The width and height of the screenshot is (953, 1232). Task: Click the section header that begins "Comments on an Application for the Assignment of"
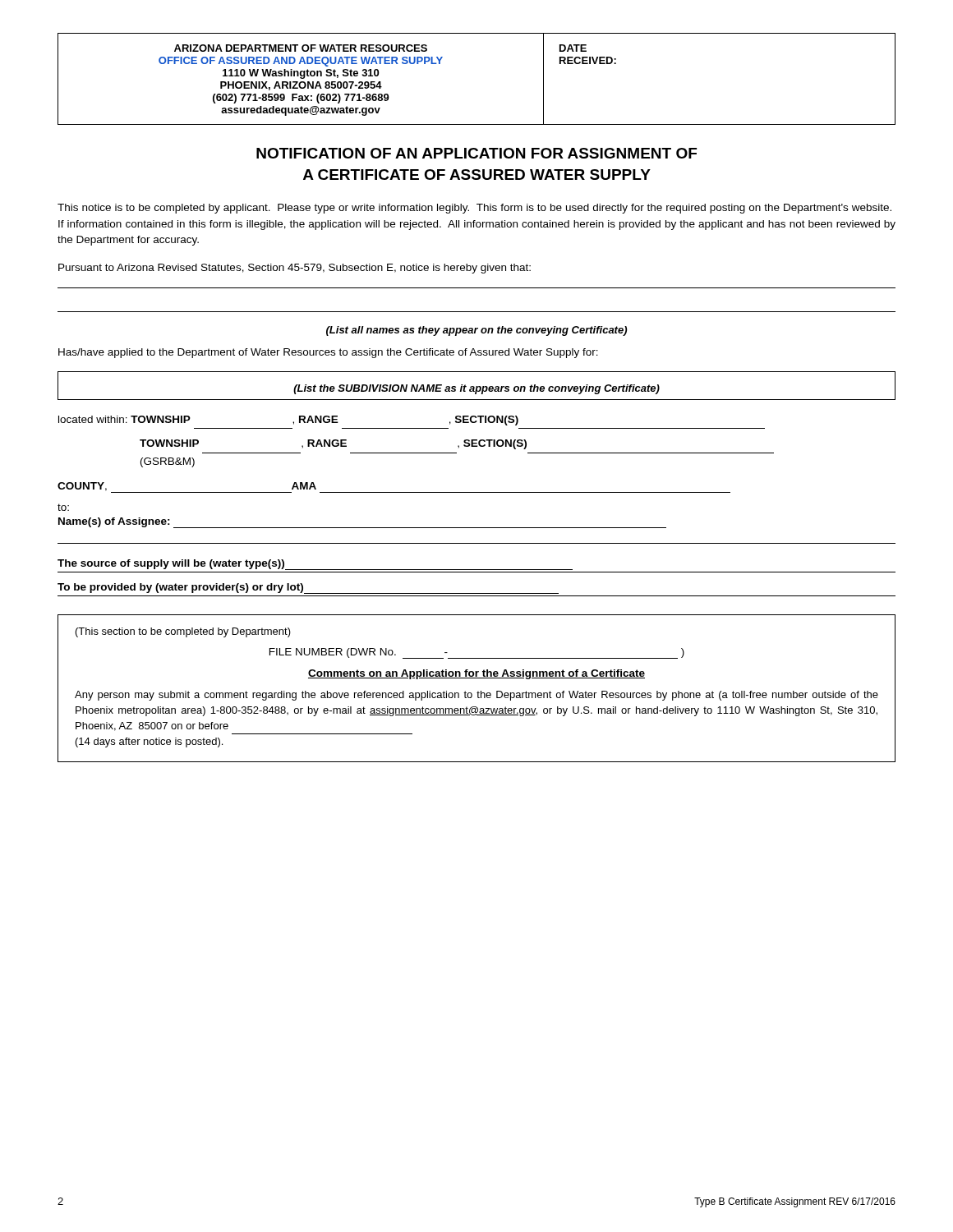pos(476,673)
